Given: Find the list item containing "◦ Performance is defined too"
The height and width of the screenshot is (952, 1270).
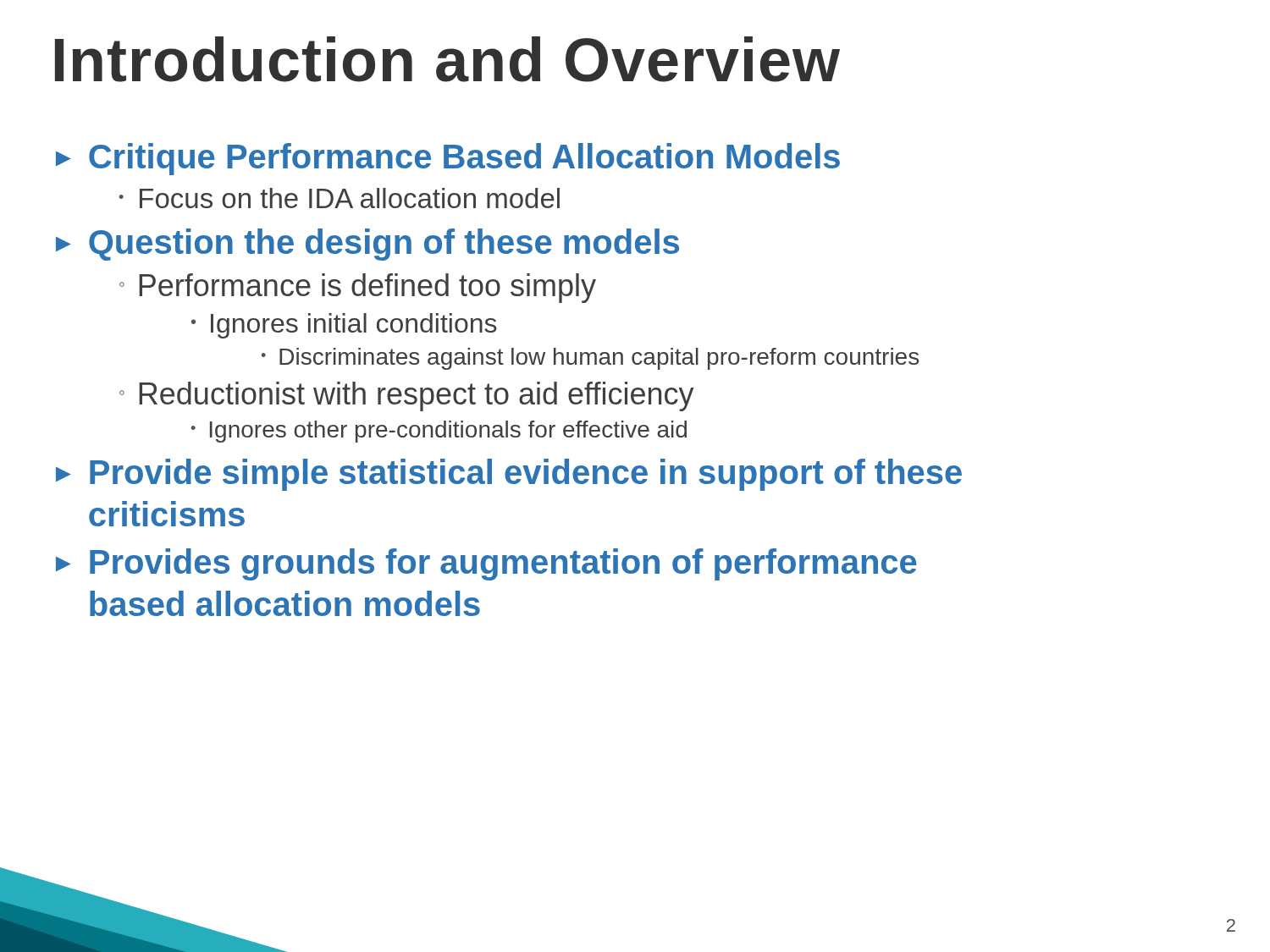Looking at the screenshot, I should [x=357, y=286].
